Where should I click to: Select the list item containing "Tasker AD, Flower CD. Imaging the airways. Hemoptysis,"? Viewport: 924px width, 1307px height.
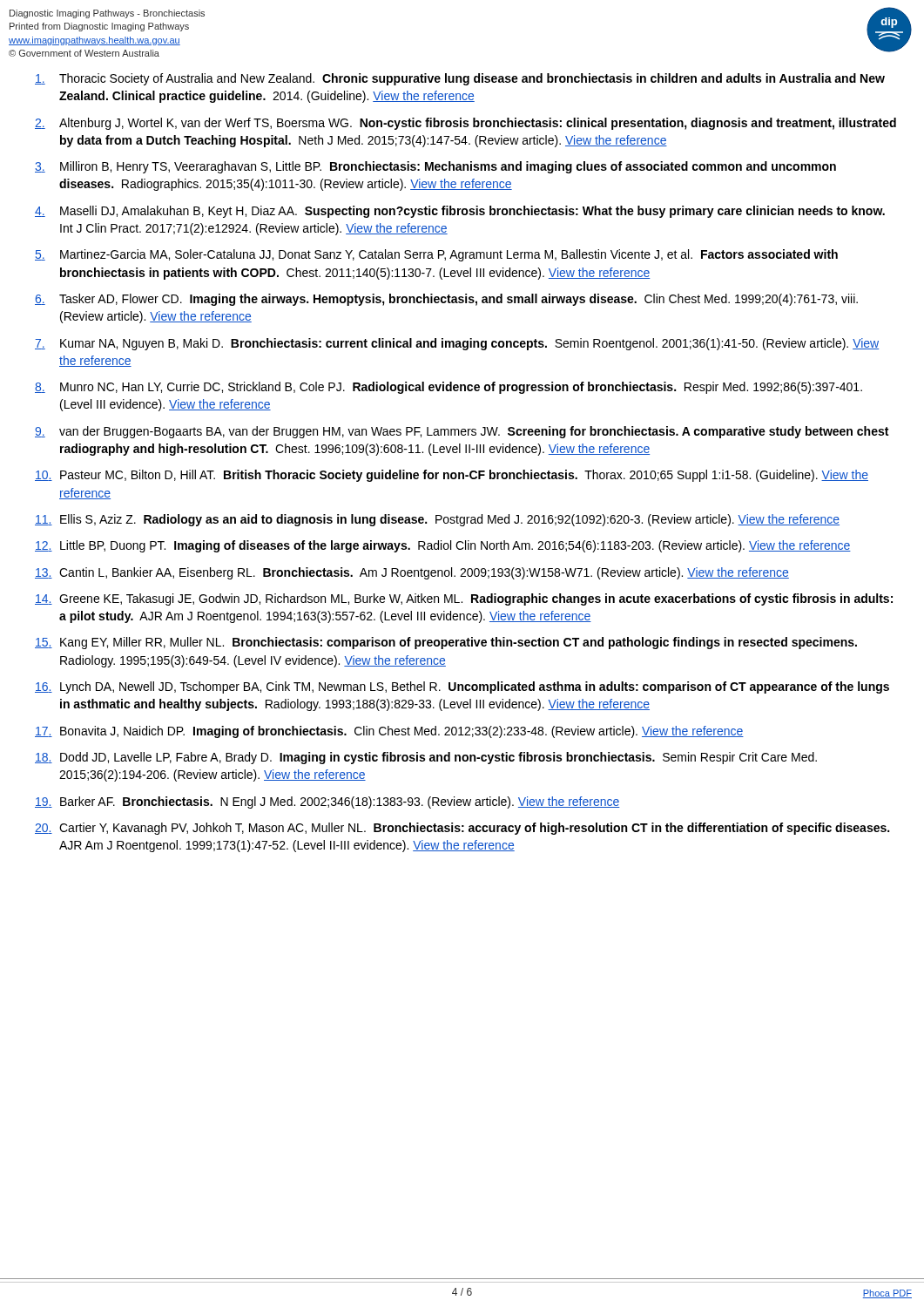tap(479, 308)
